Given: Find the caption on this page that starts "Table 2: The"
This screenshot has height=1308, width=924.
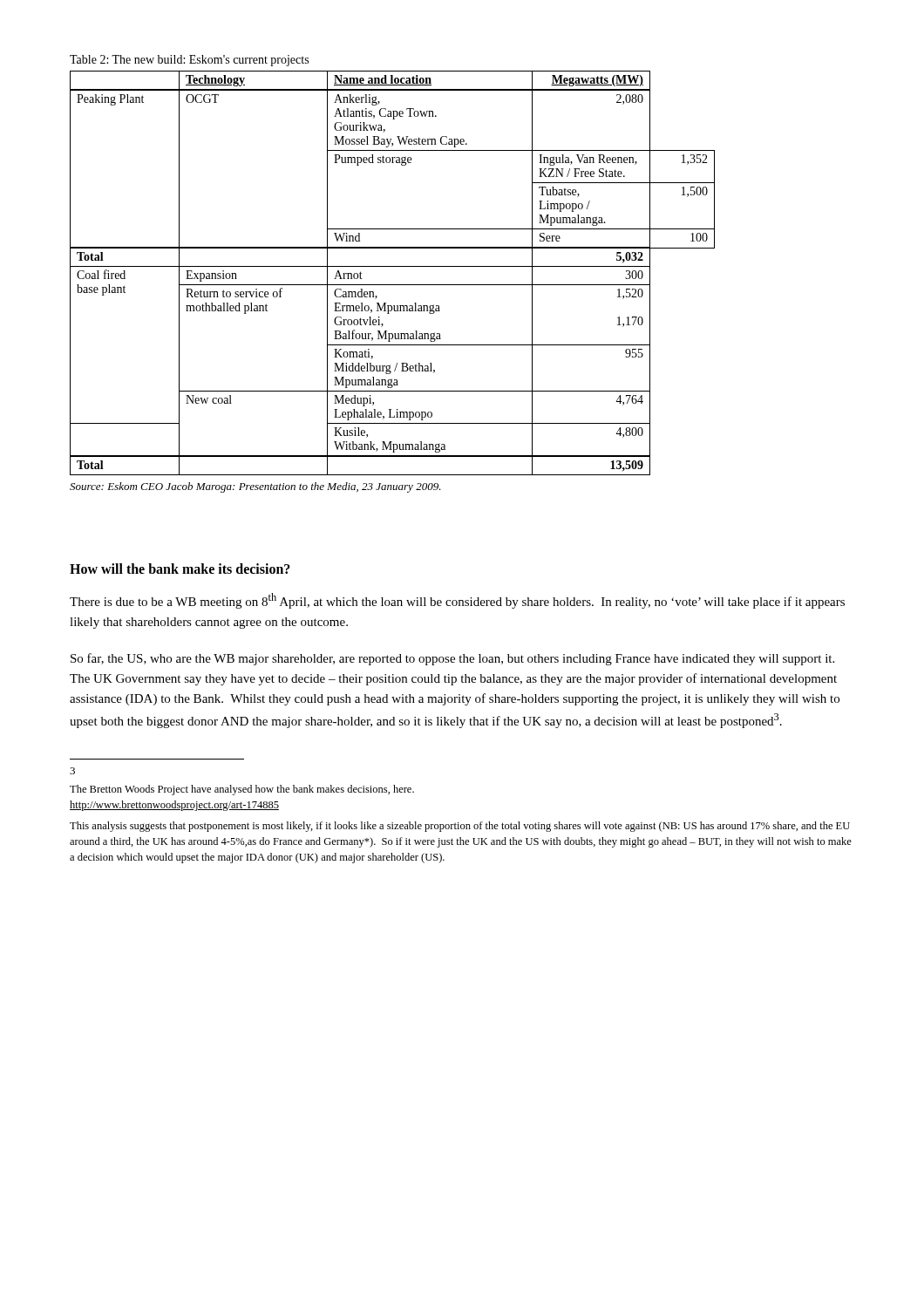Looking at the screenshot, I should 189,60.
